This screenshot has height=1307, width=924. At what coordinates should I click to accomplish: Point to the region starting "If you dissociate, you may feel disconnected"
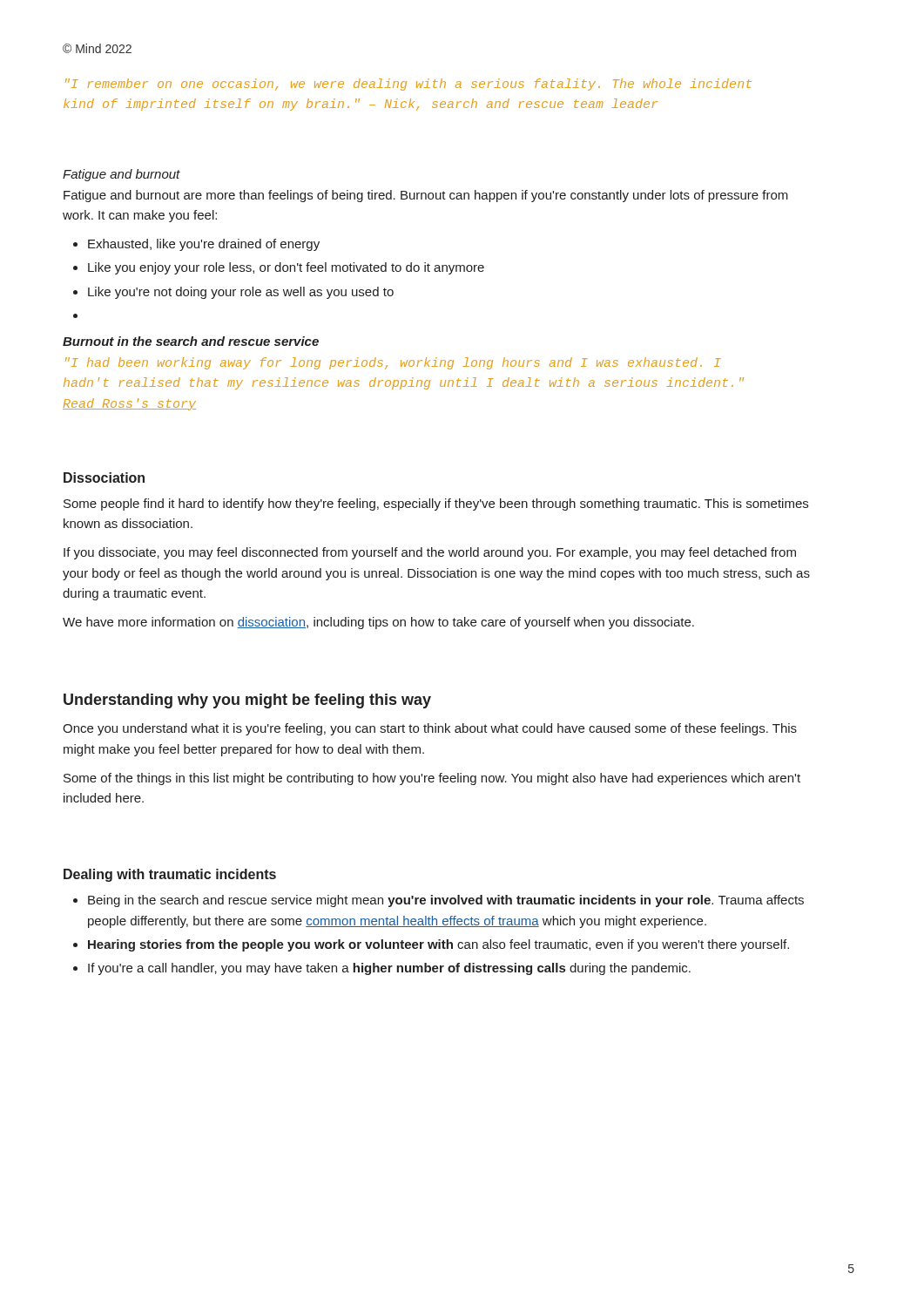pos(436,572)
